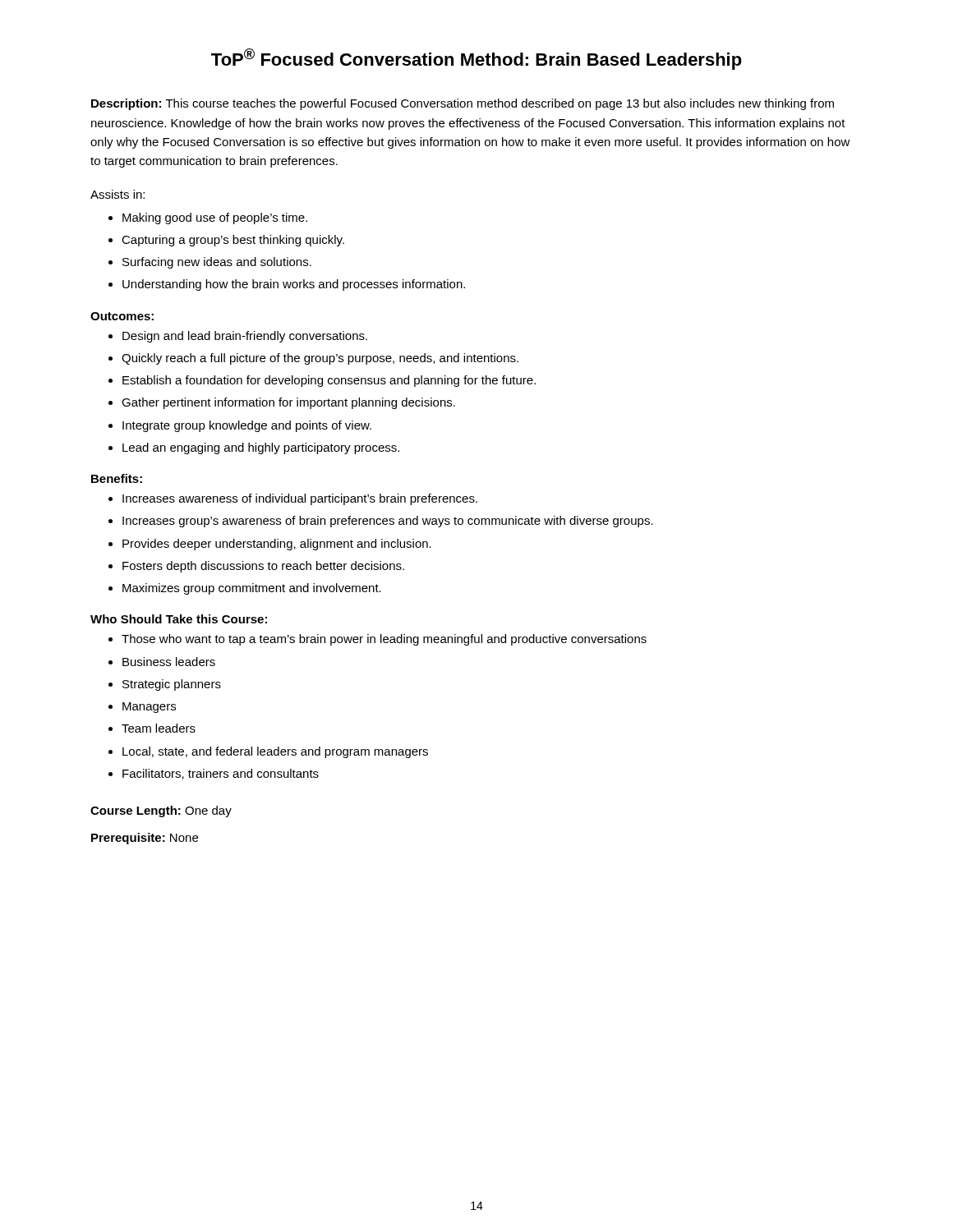
Task: Click on the element starting "Maximizes group commitment and involvement."
Action: (x=252, y=588)
